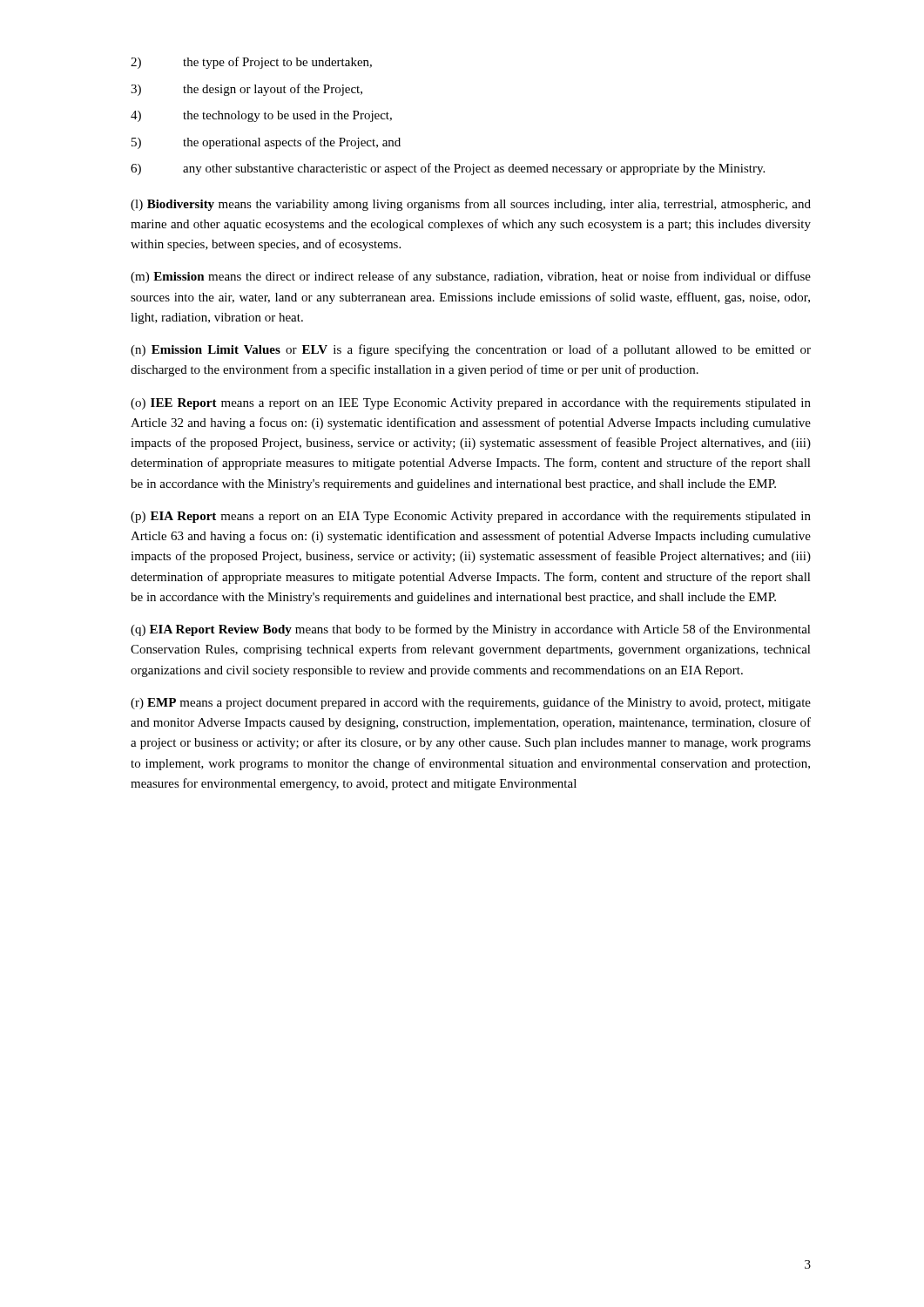Navigate to the text starting "(n) Emission Limit Values or"
This screenshot has width=924, height=1307.
click(x=471, y=360)
